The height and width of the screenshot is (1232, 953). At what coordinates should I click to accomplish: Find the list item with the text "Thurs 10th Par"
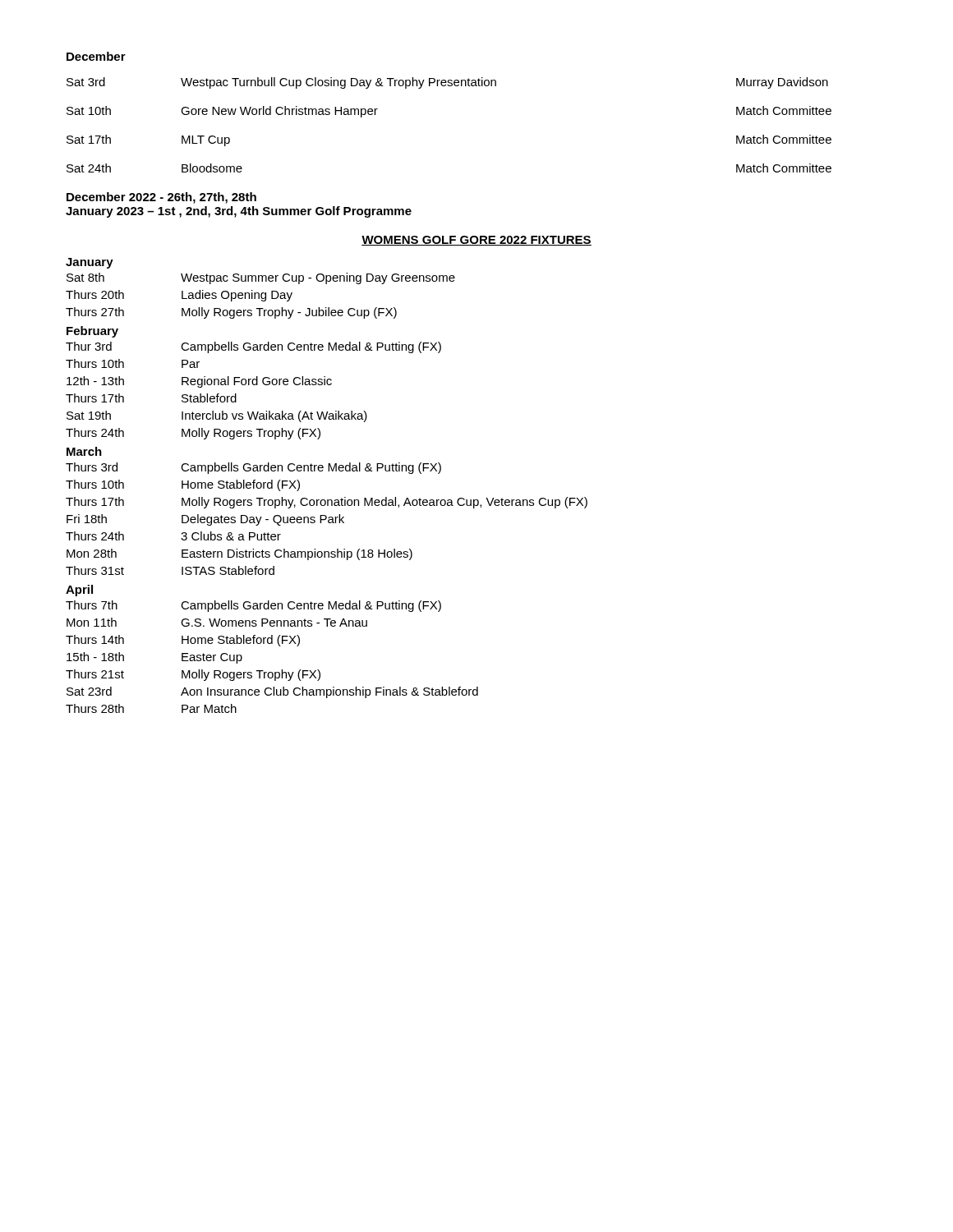click(x=92, y=363)
